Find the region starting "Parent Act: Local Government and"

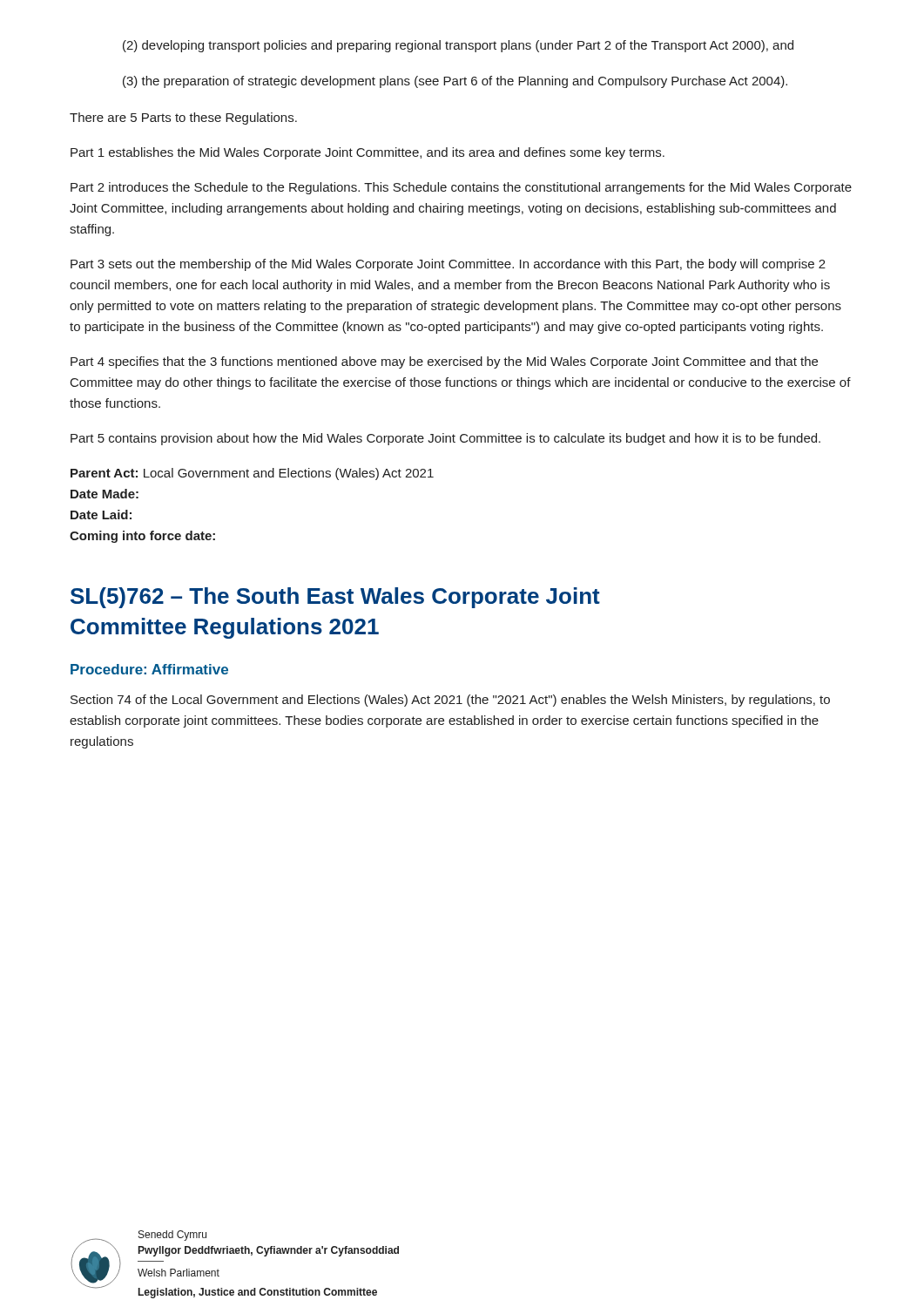[252, 474]
